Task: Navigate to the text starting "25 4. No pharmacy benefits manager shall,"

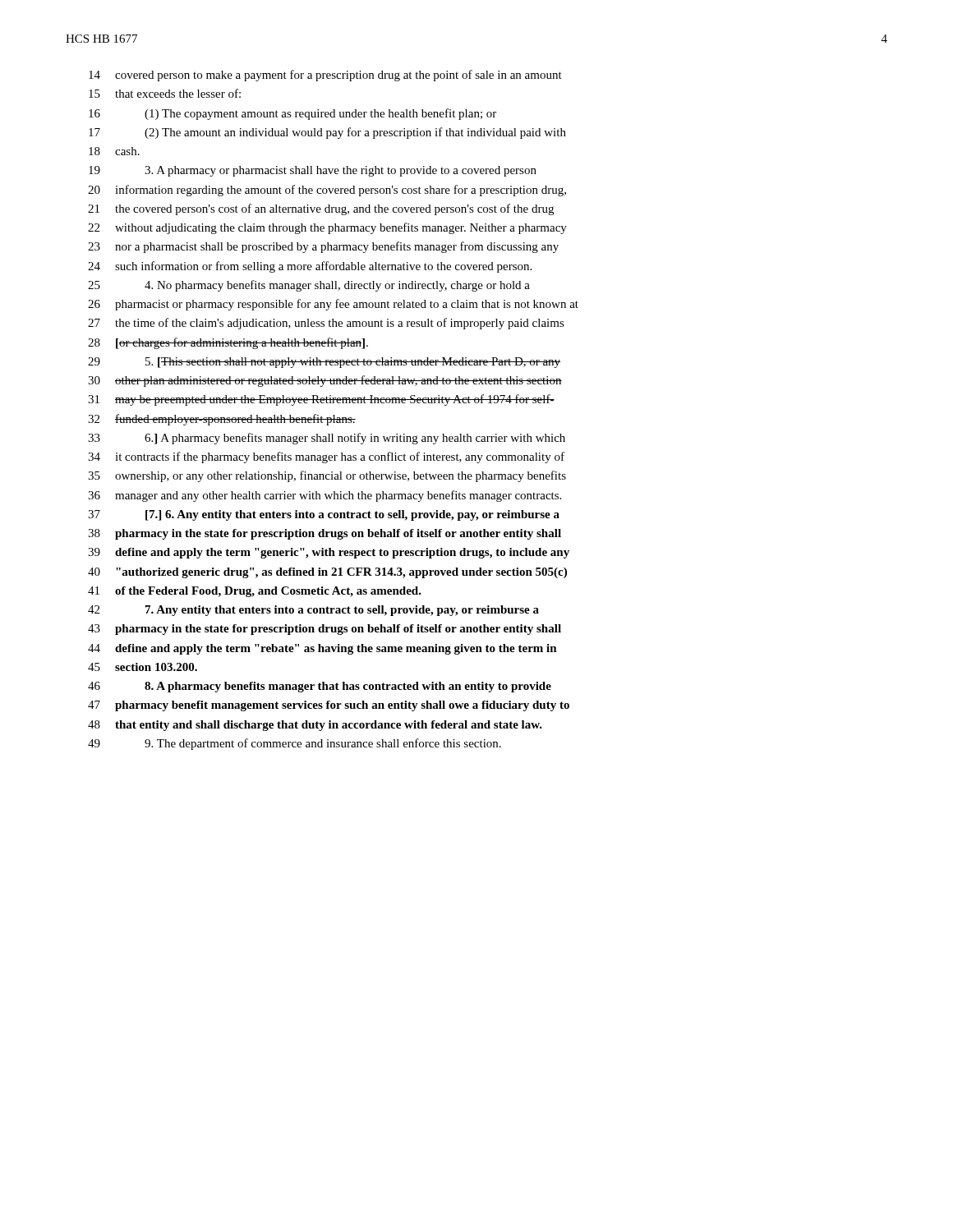Action: click(x=476, y=285)
